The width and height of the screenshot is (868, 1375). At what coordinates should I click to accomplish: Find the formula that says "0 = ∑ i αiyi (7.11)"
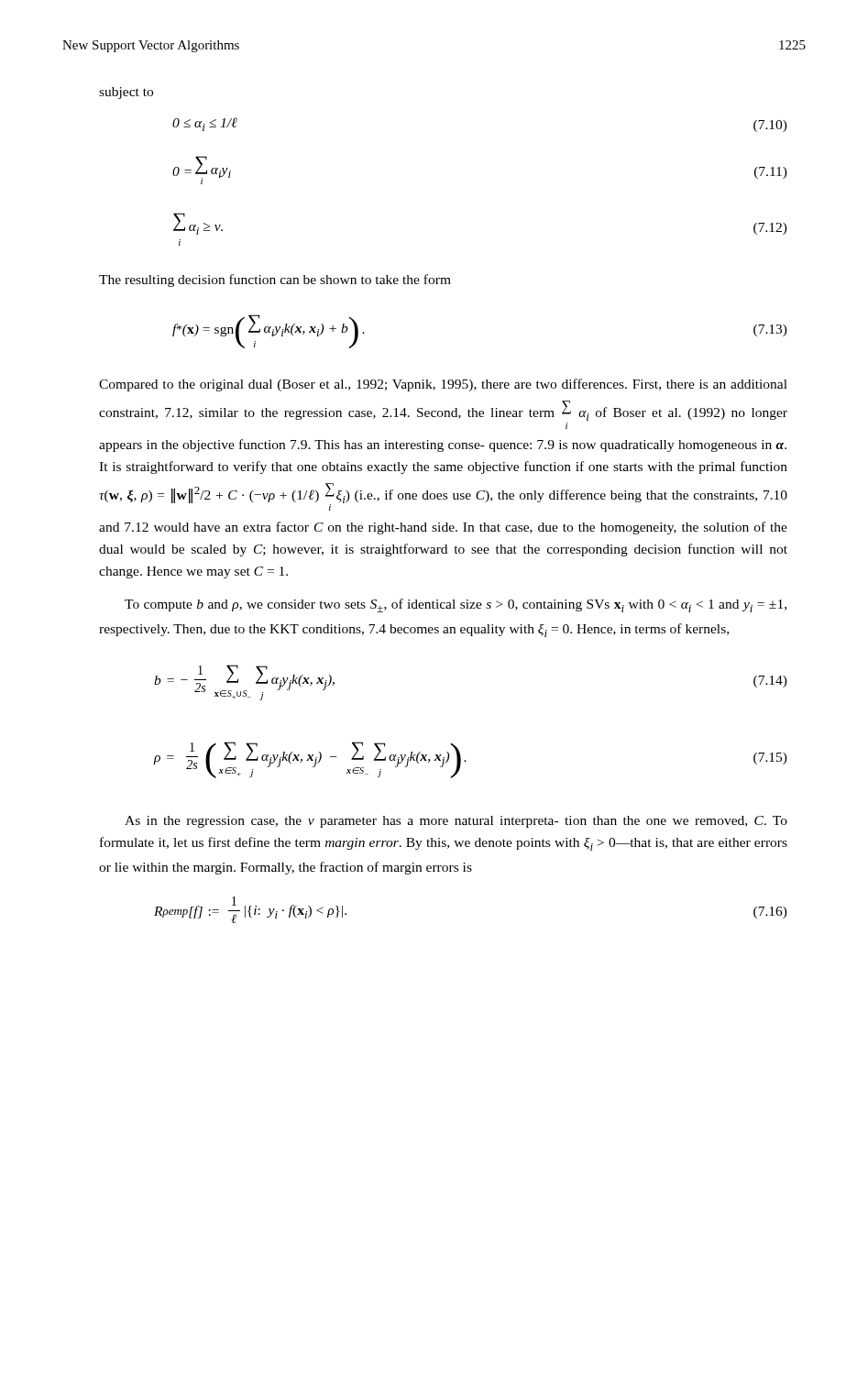(x=199, y=169)
